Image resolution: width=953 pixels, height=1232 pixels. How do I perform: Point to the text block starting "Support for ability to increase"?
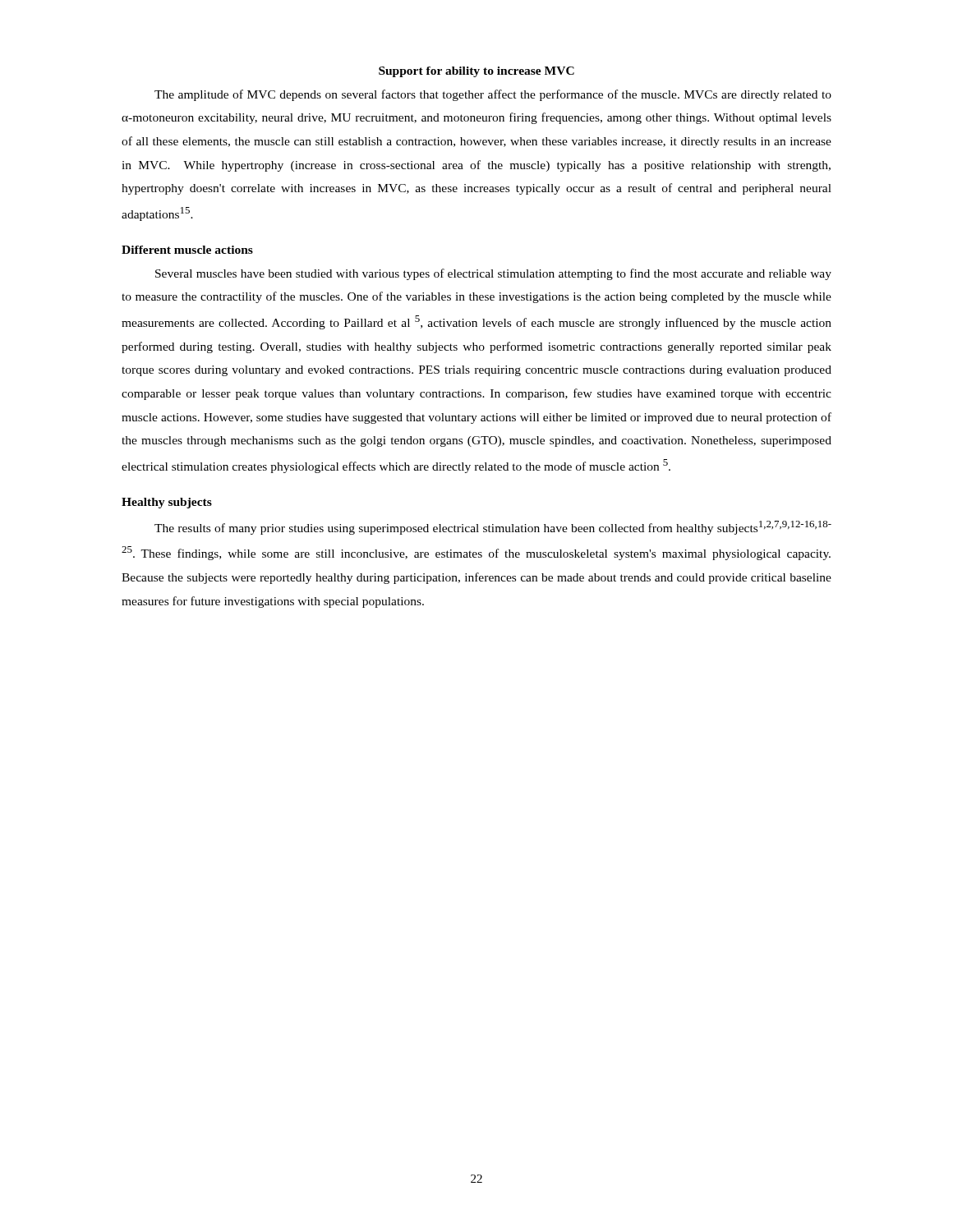pyautogui.click(x=476, y=70)
